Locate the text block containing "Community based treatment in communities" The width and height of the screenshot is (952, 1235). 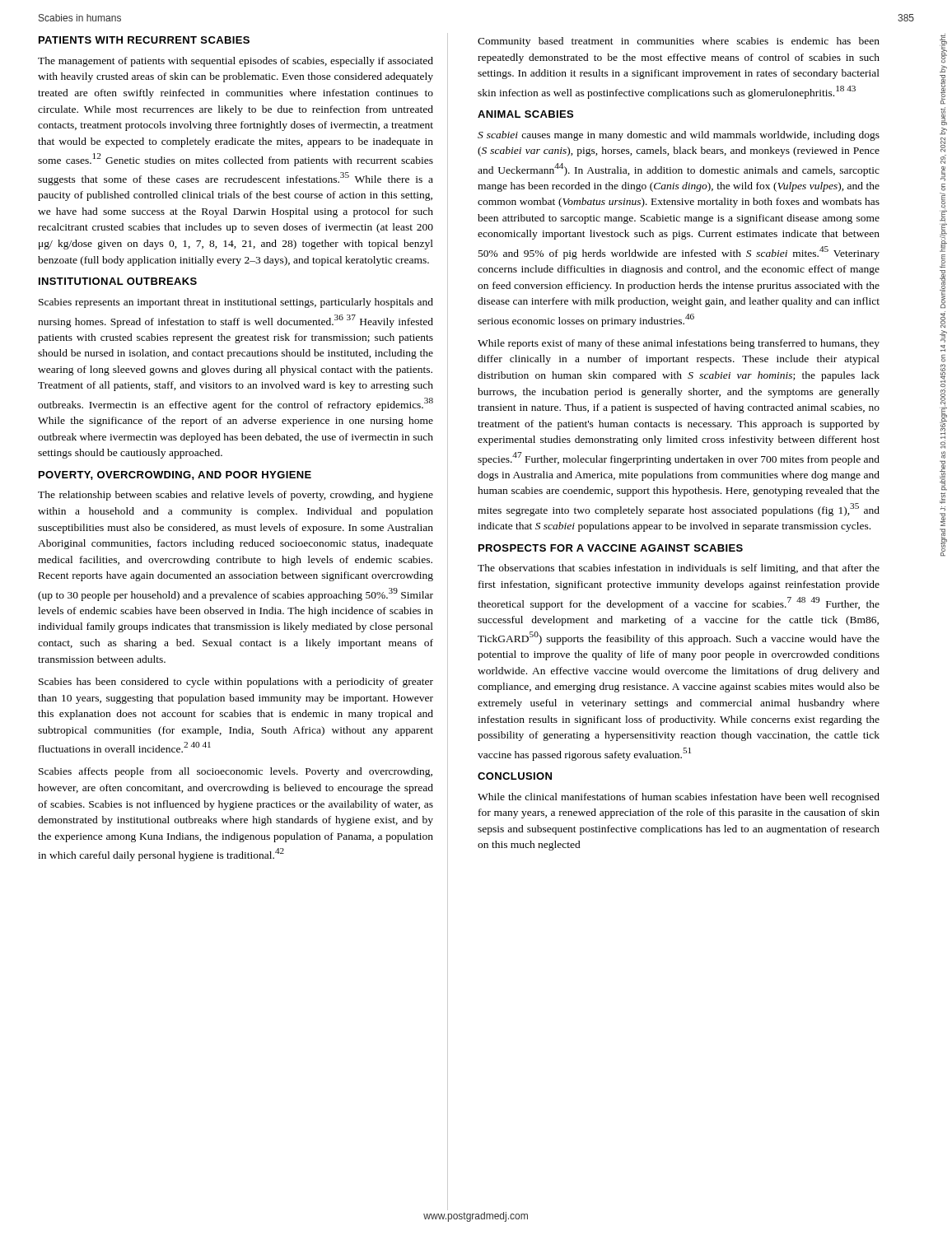click(679, 67)
